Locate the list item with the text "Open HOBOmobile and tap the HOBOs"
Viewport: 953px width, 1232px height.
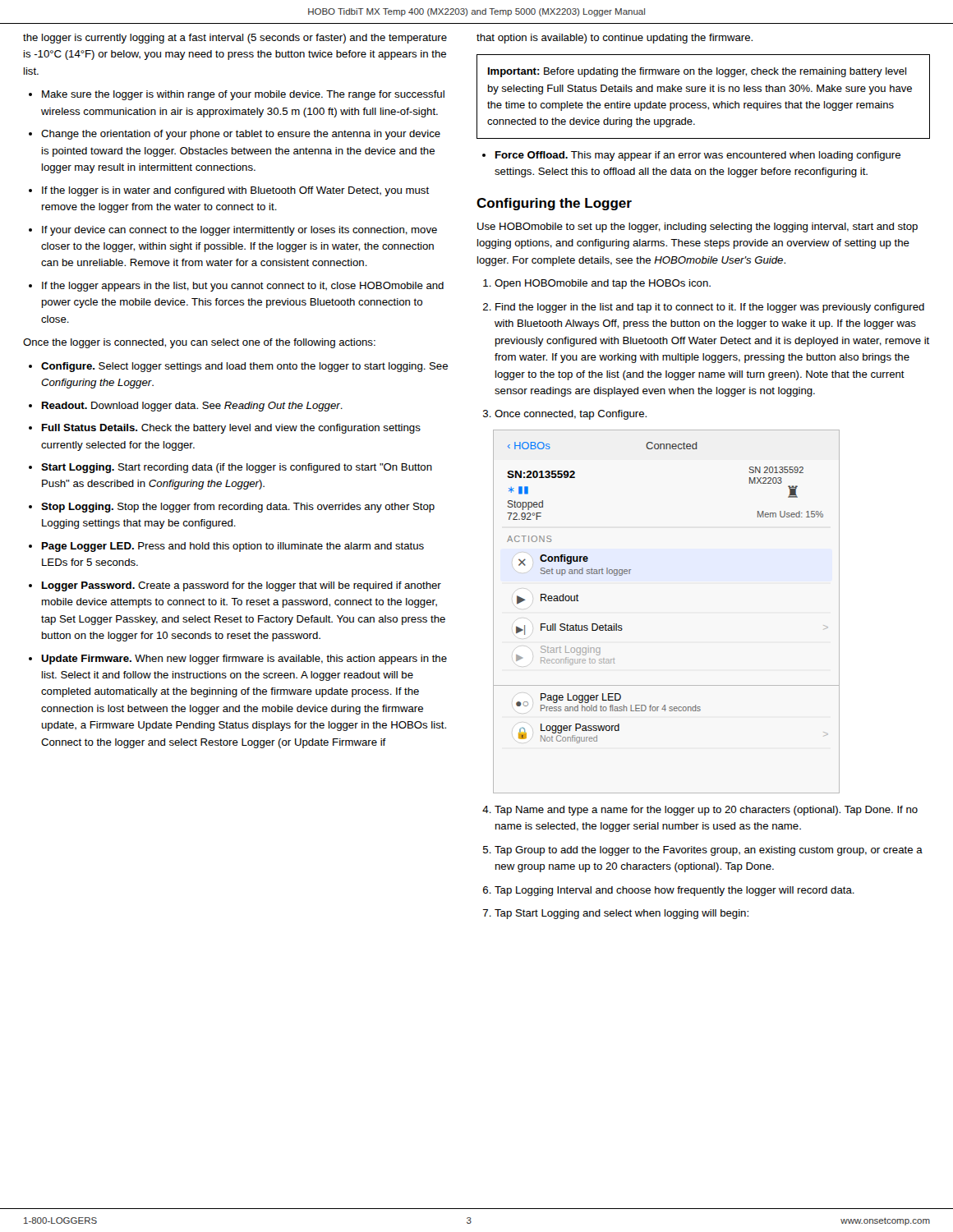(x=603, y=283)
